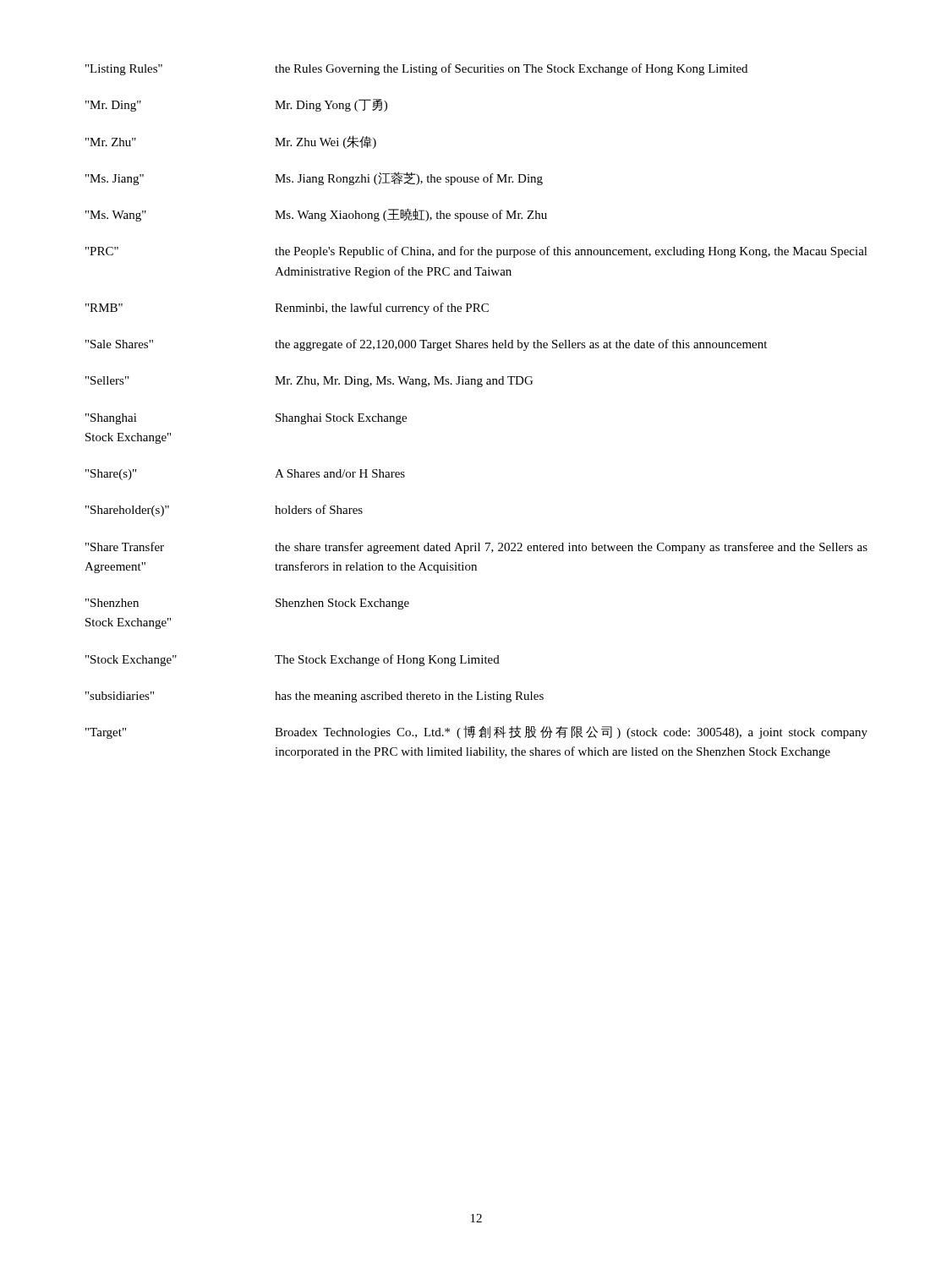Image resolution: width=952 pixels, height=1268 pixels.
Task: Click on the region starting "Ms. Wang Xiaohong"
Action: 411,215
